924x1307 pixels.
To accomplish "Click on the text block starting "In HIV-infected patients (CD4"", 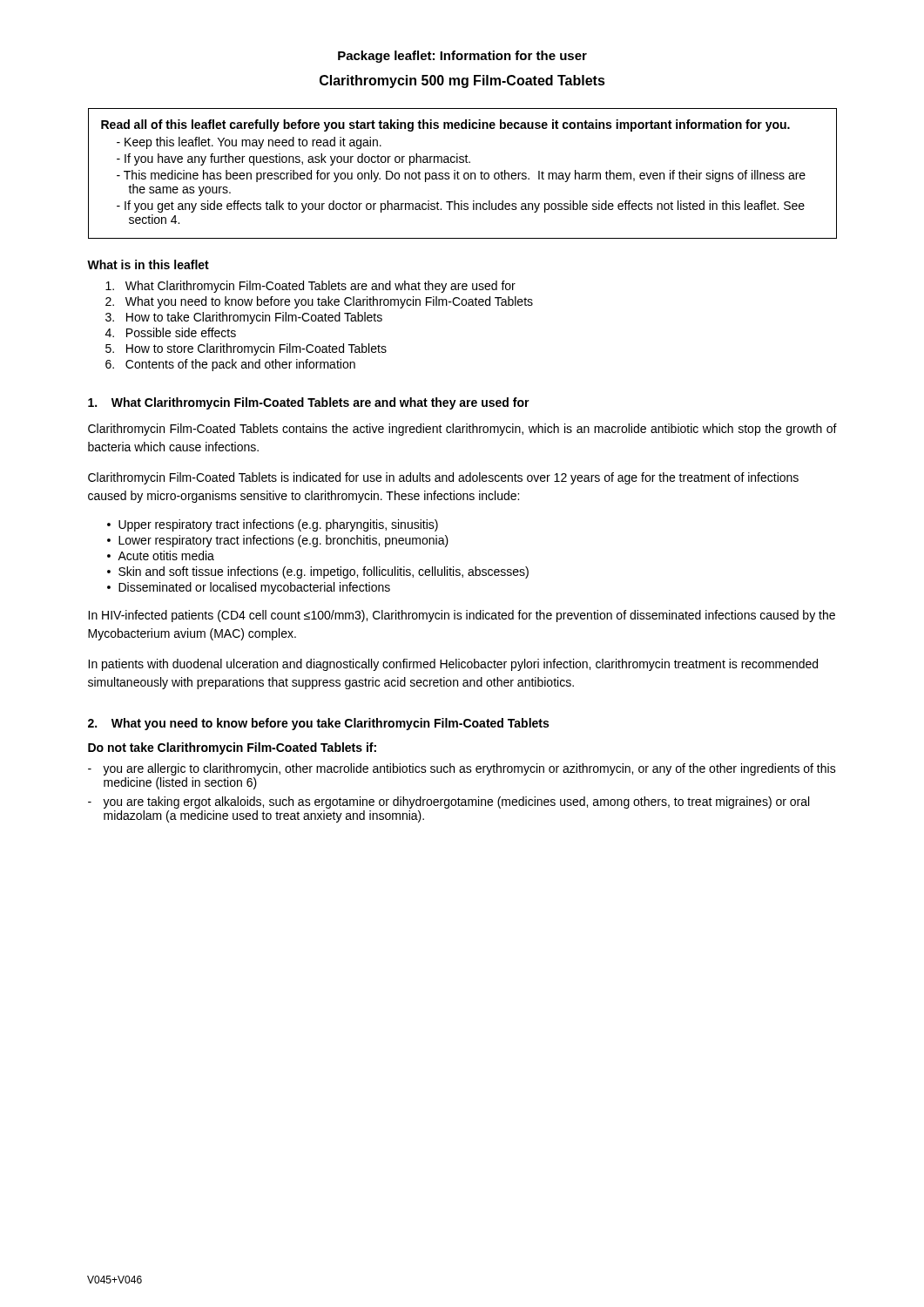I will coord(462,624).
